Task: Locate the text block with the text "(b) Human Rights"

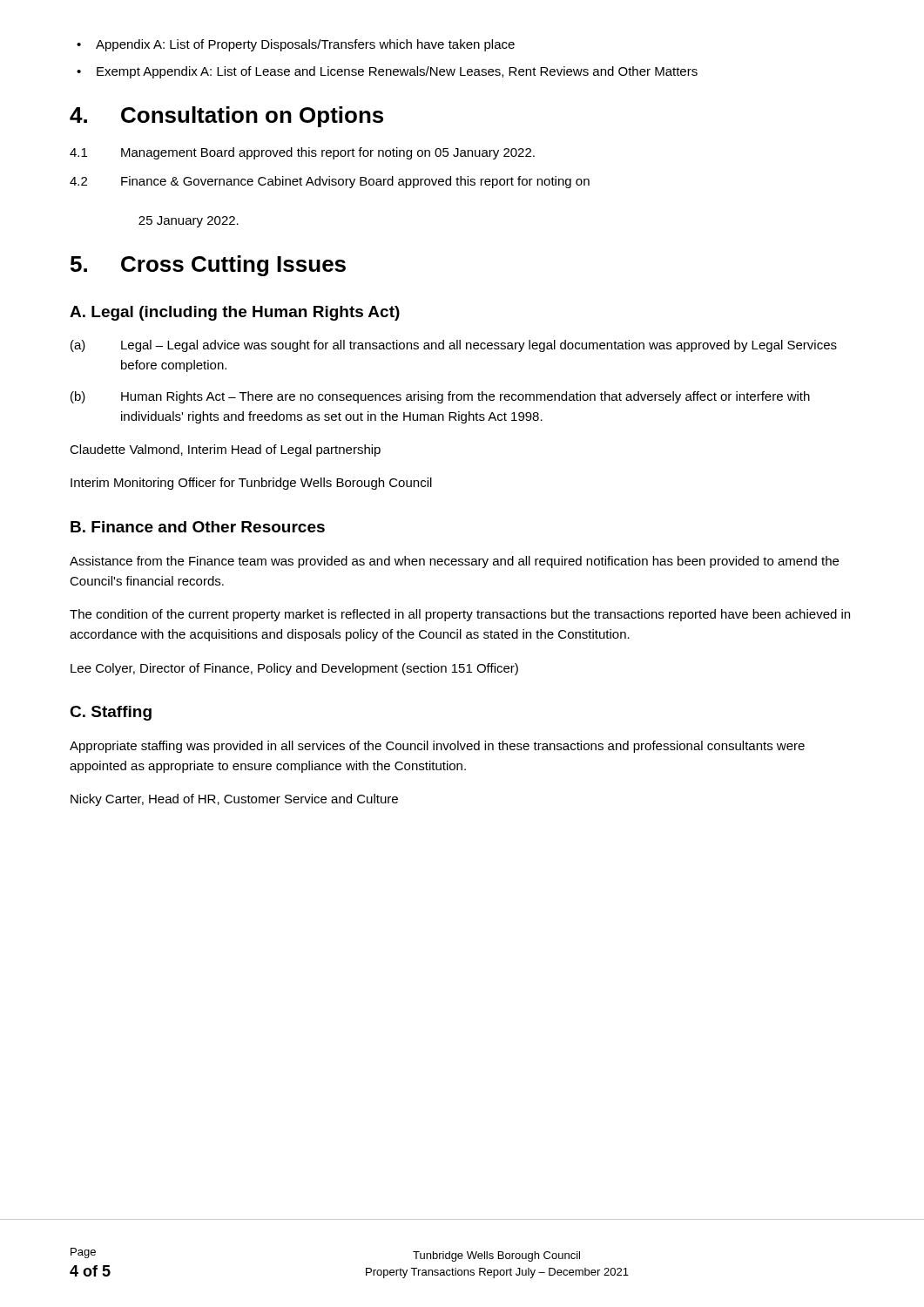Action: pyautogui.click(x=462, y=406)
